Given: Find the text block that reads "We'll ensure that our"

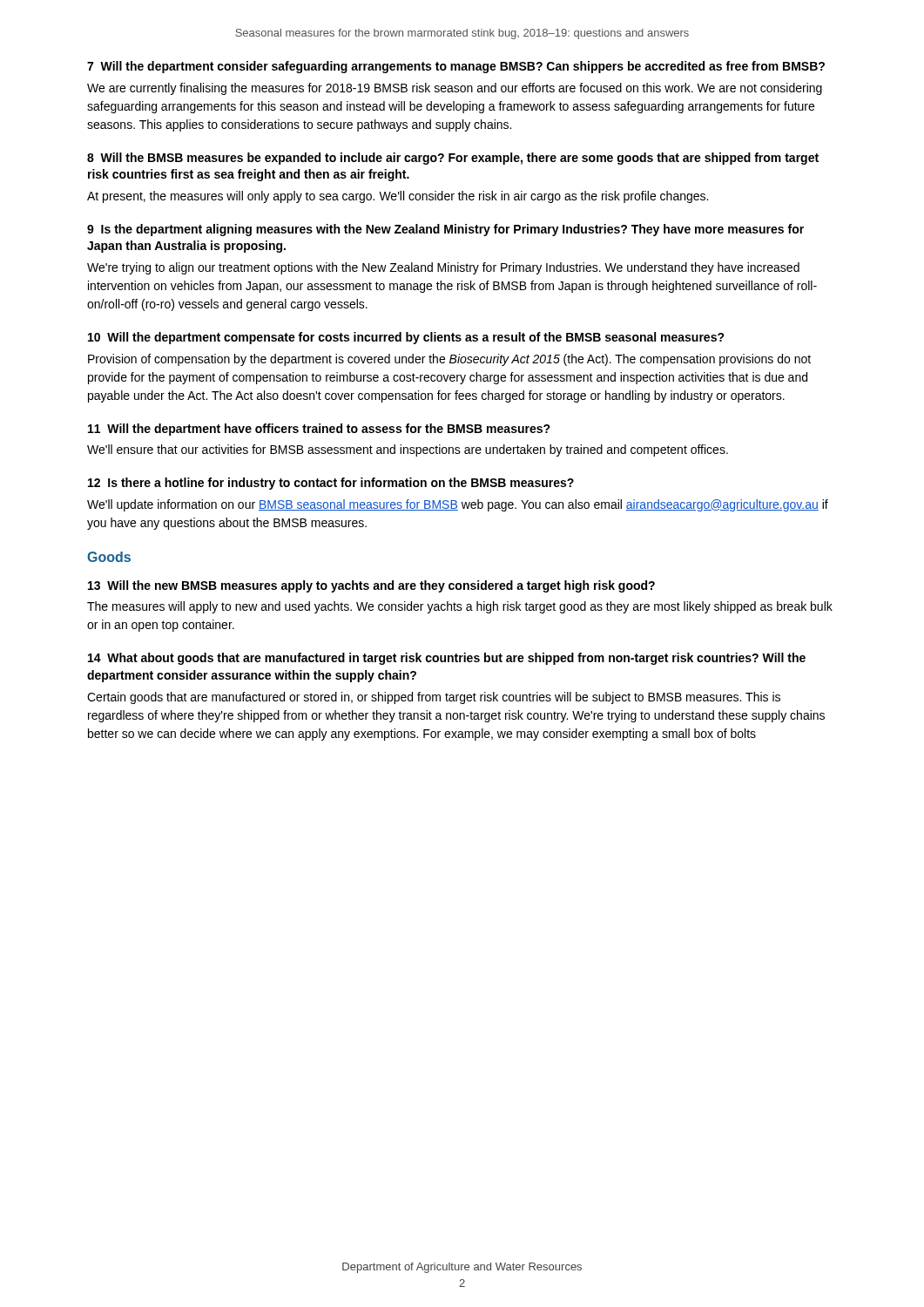Looking at the screenshot, I should pyautogui.click(x=408, y=450).
